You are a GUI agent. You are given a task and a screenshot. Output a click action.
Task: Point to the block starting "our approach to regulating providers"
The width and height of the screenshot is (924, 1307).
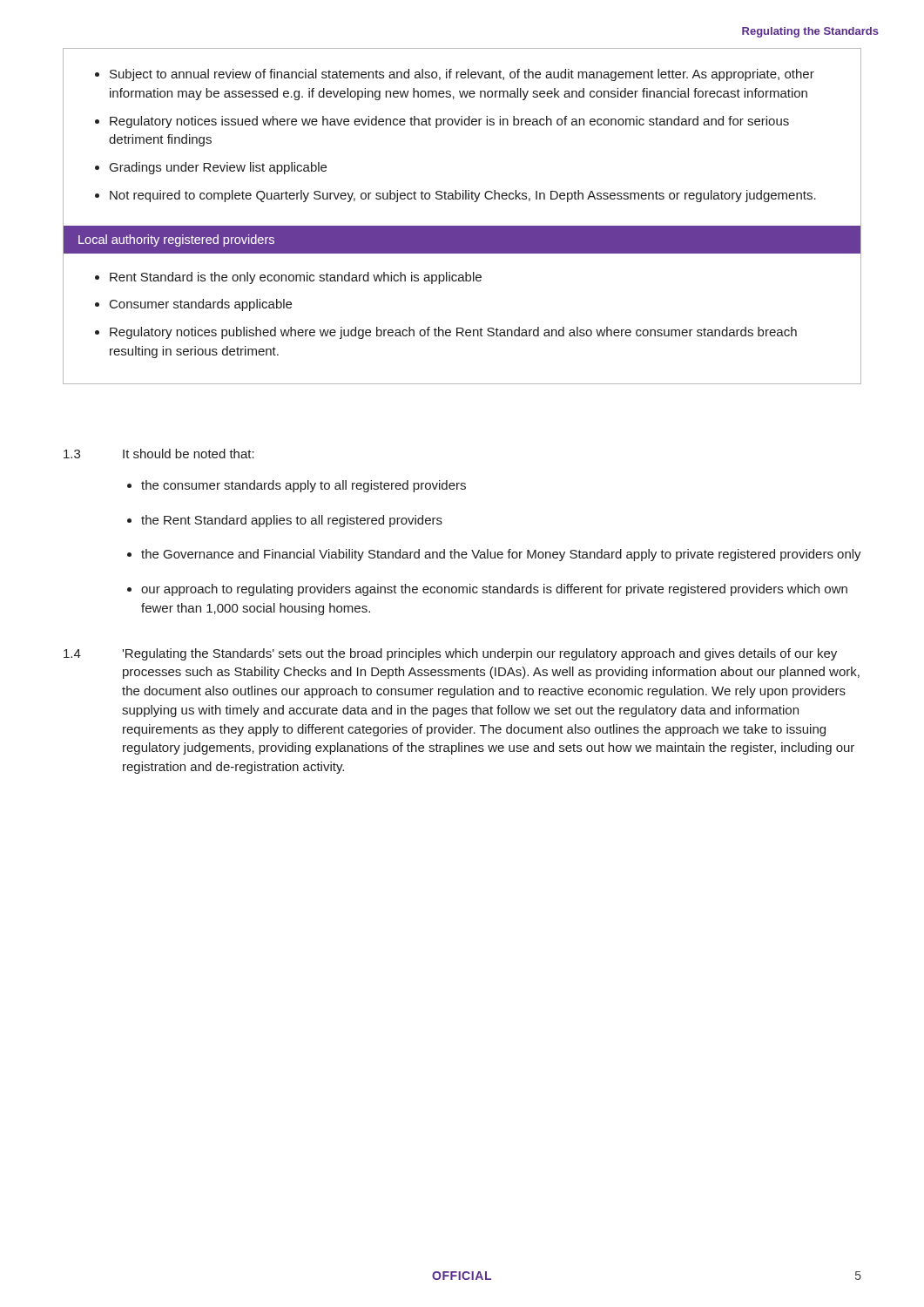495,598
